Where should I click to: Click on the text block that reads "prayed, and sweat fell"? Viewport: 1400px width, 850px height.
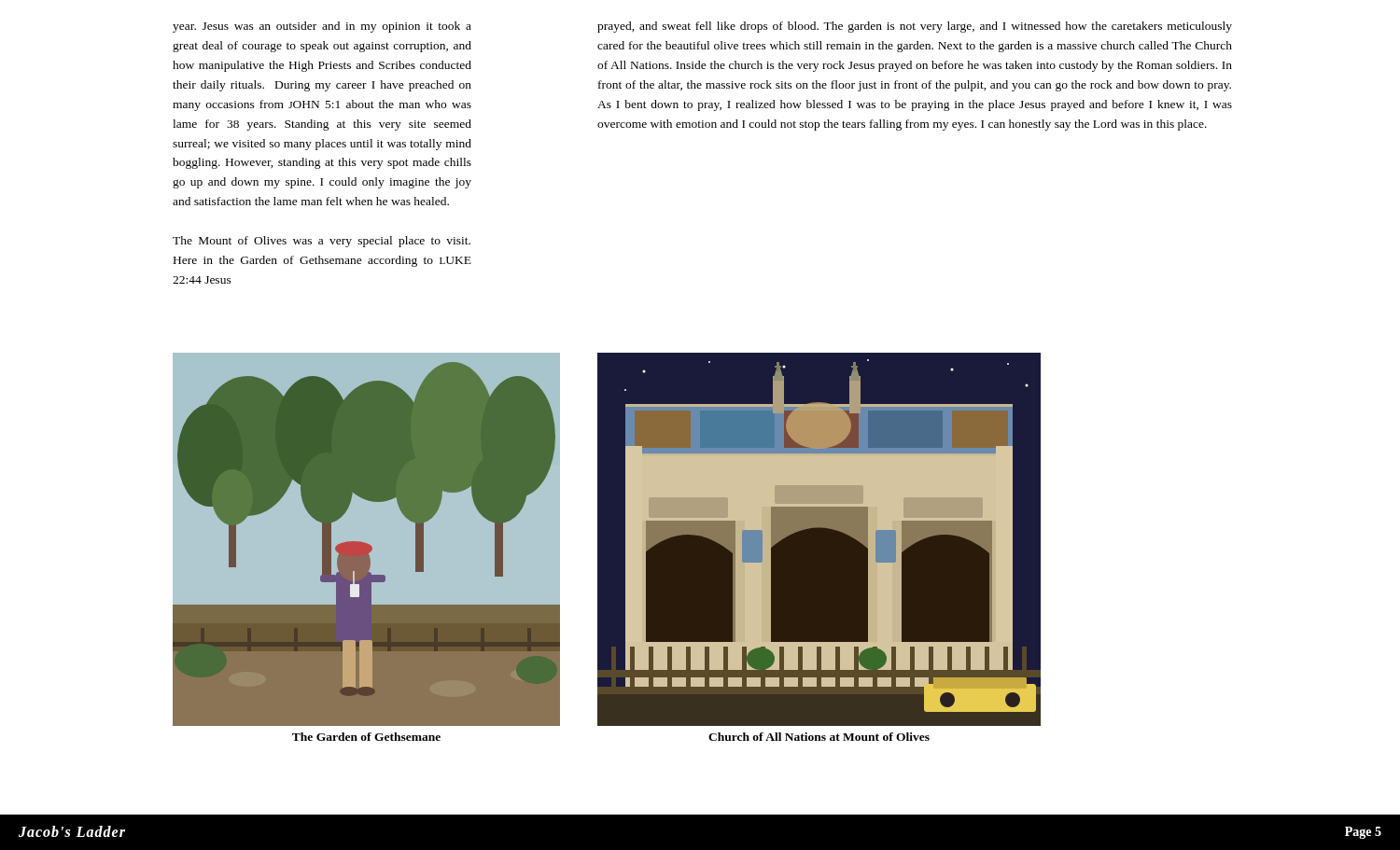click(915, 74)
